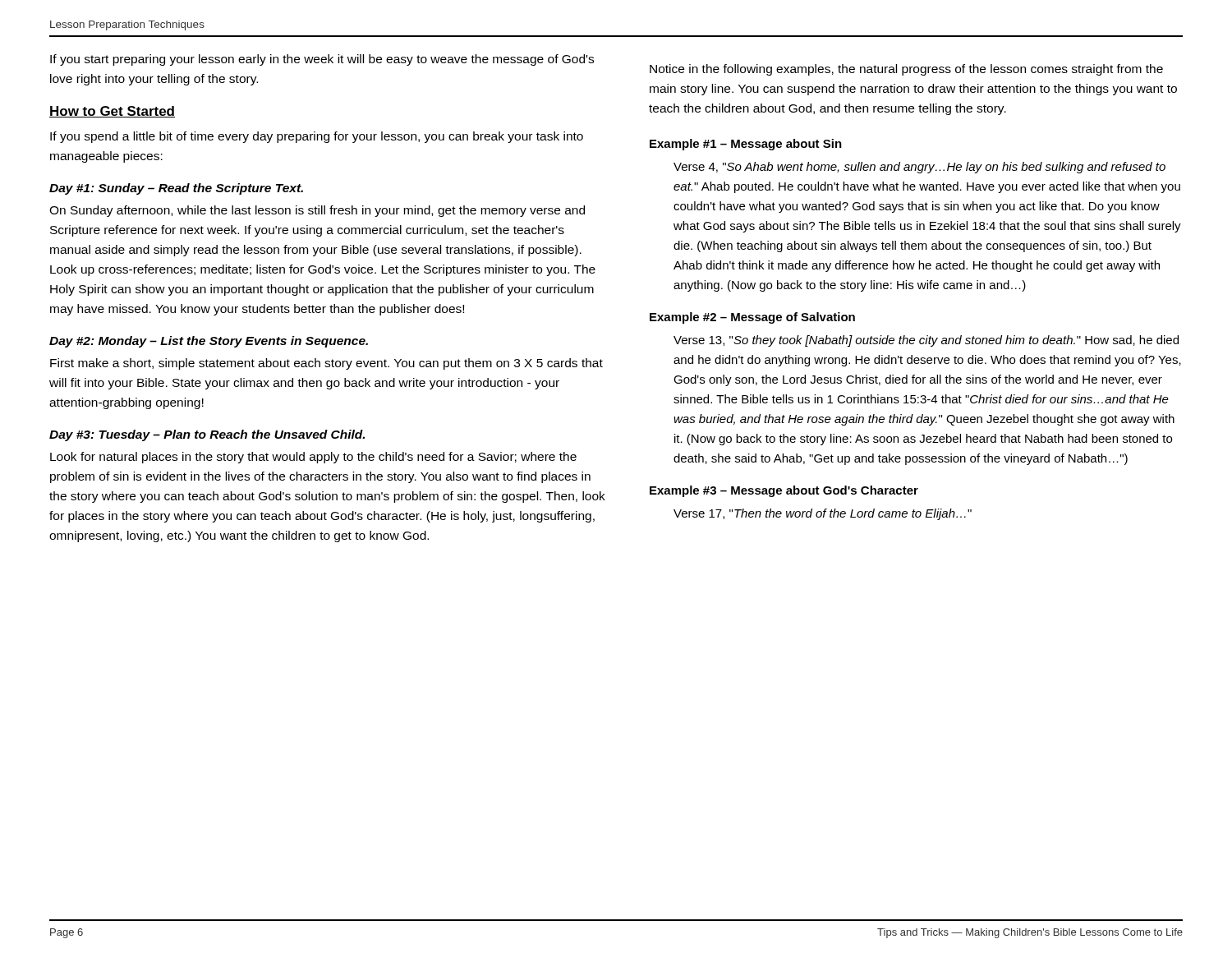The height and width of the screenshot is (953, 1232).
Task: Find the passage starting "Day #2: Monday – List the Story Events"
Action: 209,341
